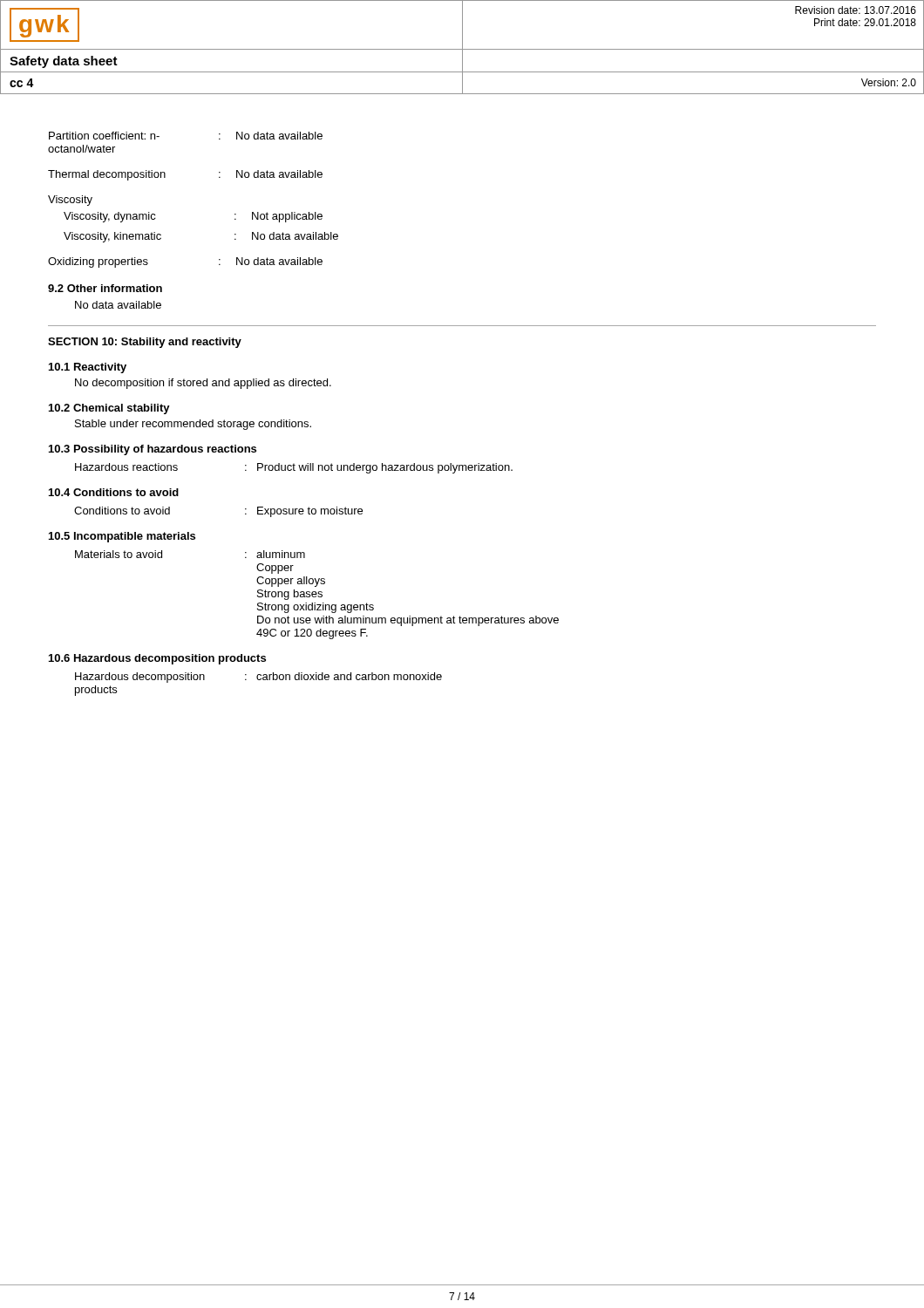Locate the block of text that opens with "Hazardous decompositionproducts : carbon"
The image size is (924, 1308).
pyautogui.click(x=258, y=678)
